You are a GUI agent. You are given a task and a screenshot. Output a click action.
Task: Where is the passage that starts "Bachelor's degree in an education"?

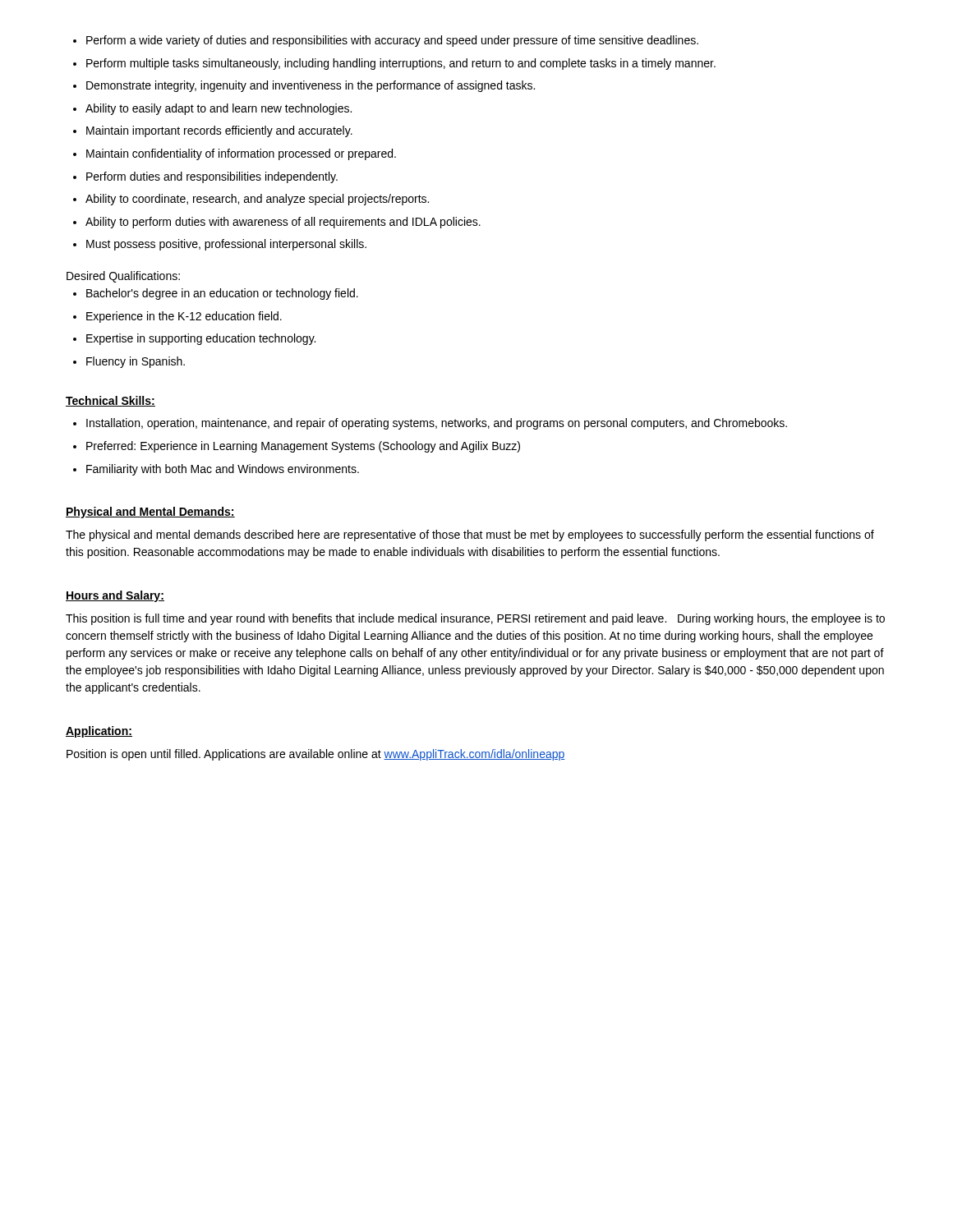[216, 294]
